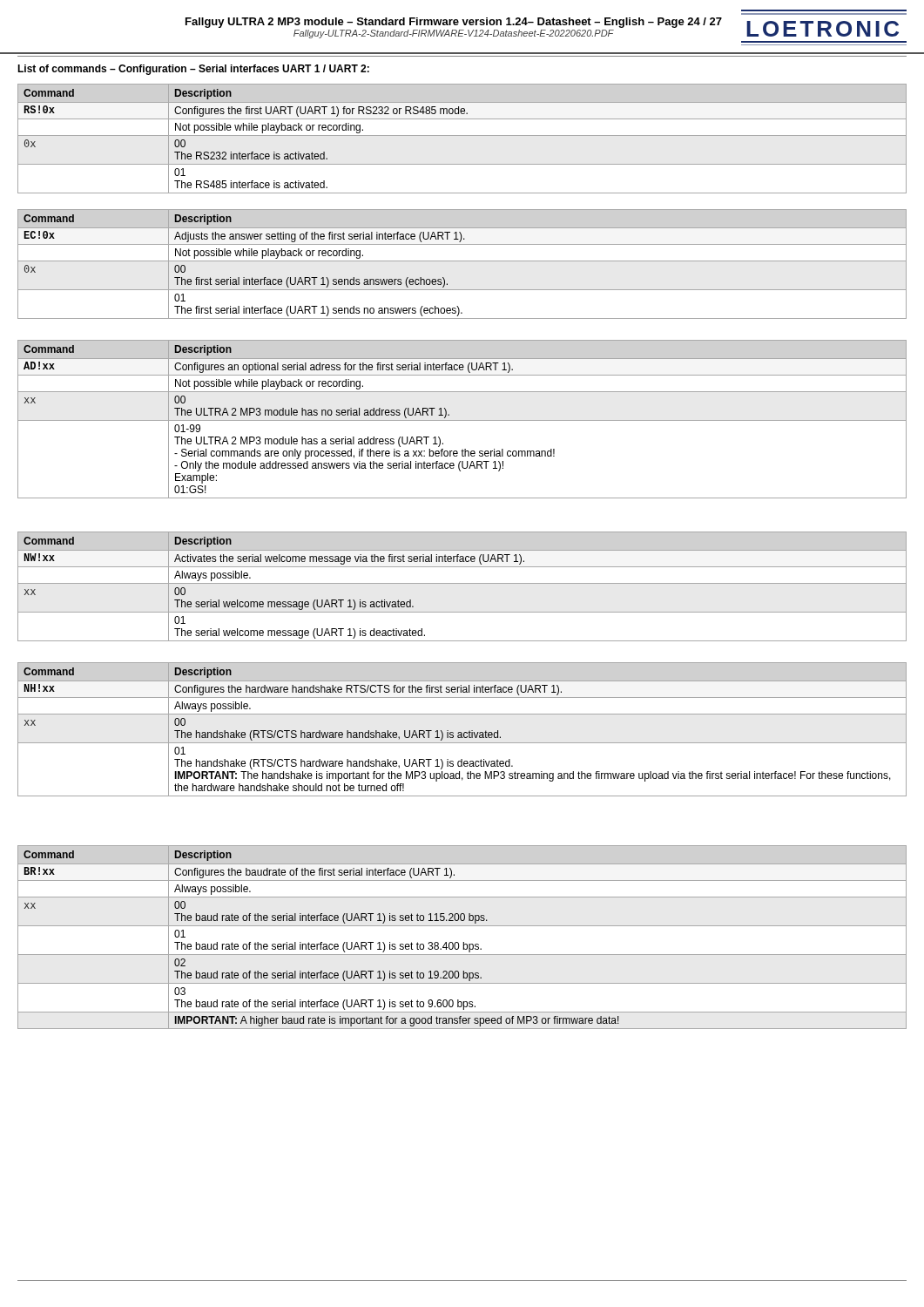Locate the table with the text "00 The first"

click(x=462, y=264)
